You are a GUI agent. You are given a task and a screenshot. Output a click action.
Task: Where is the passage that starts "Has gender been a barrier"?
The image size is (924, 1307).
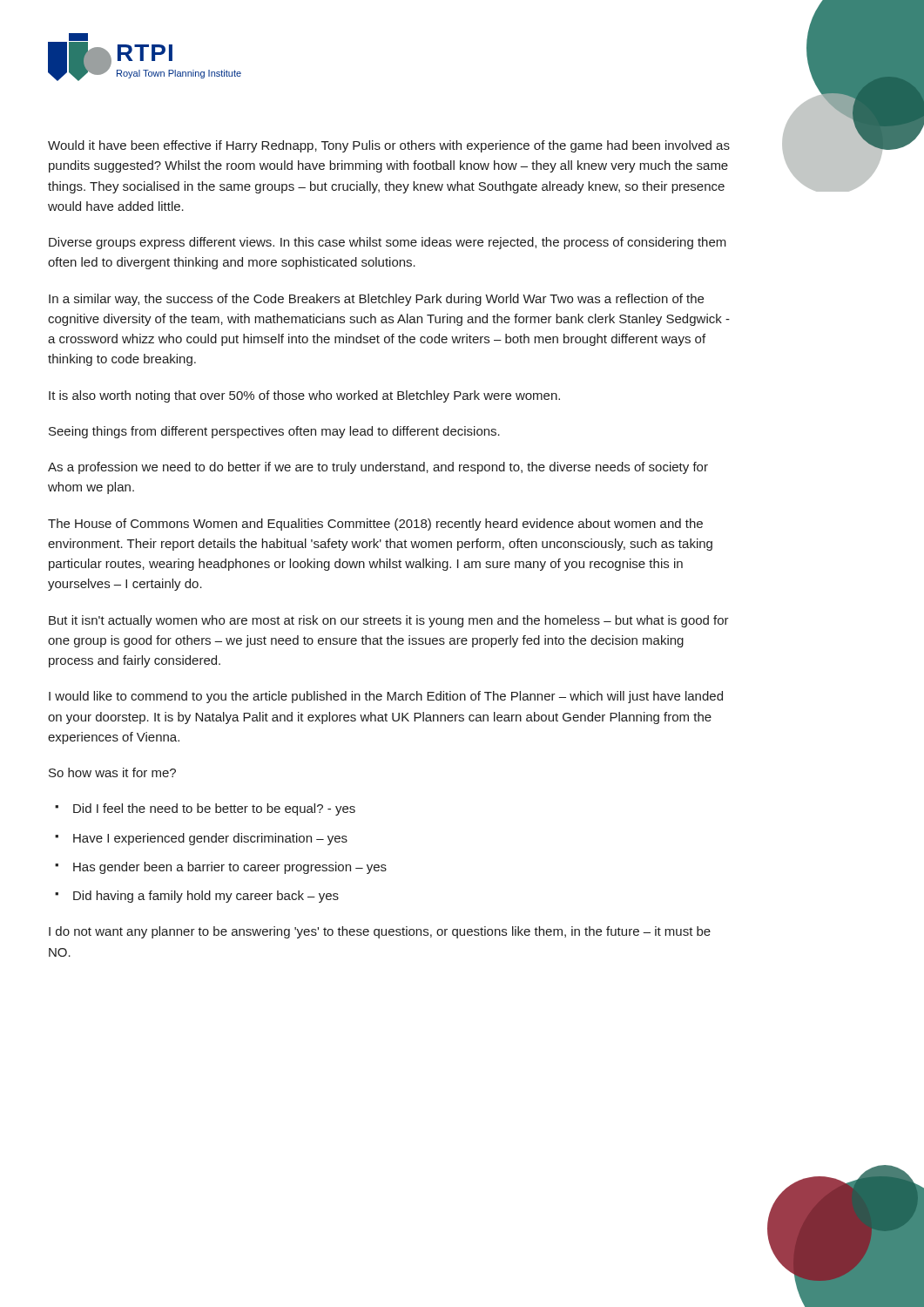pyautogui.click(x=390, y=866)
